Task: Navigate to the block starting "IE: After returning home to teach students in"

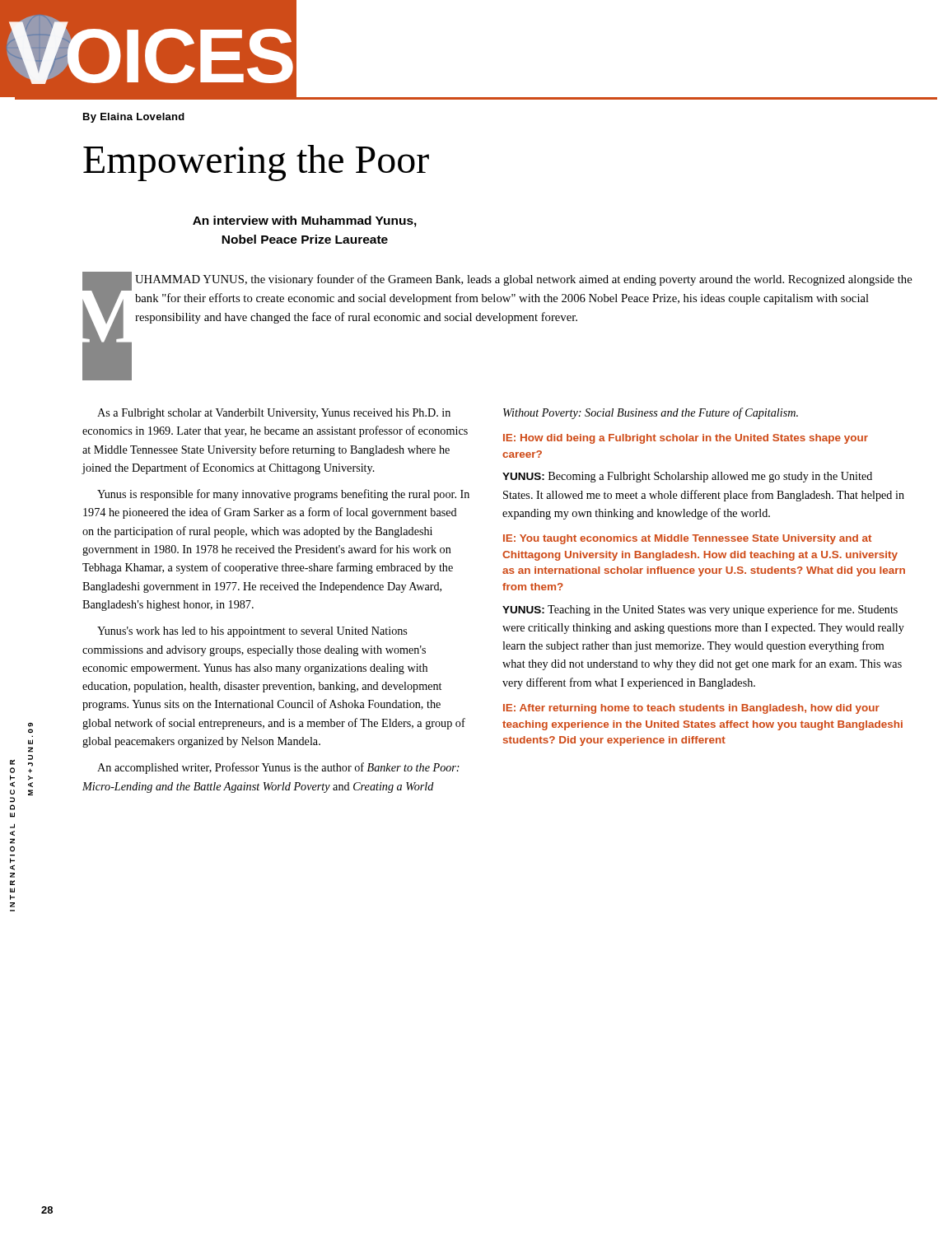Action: click(x=703, y=724)
